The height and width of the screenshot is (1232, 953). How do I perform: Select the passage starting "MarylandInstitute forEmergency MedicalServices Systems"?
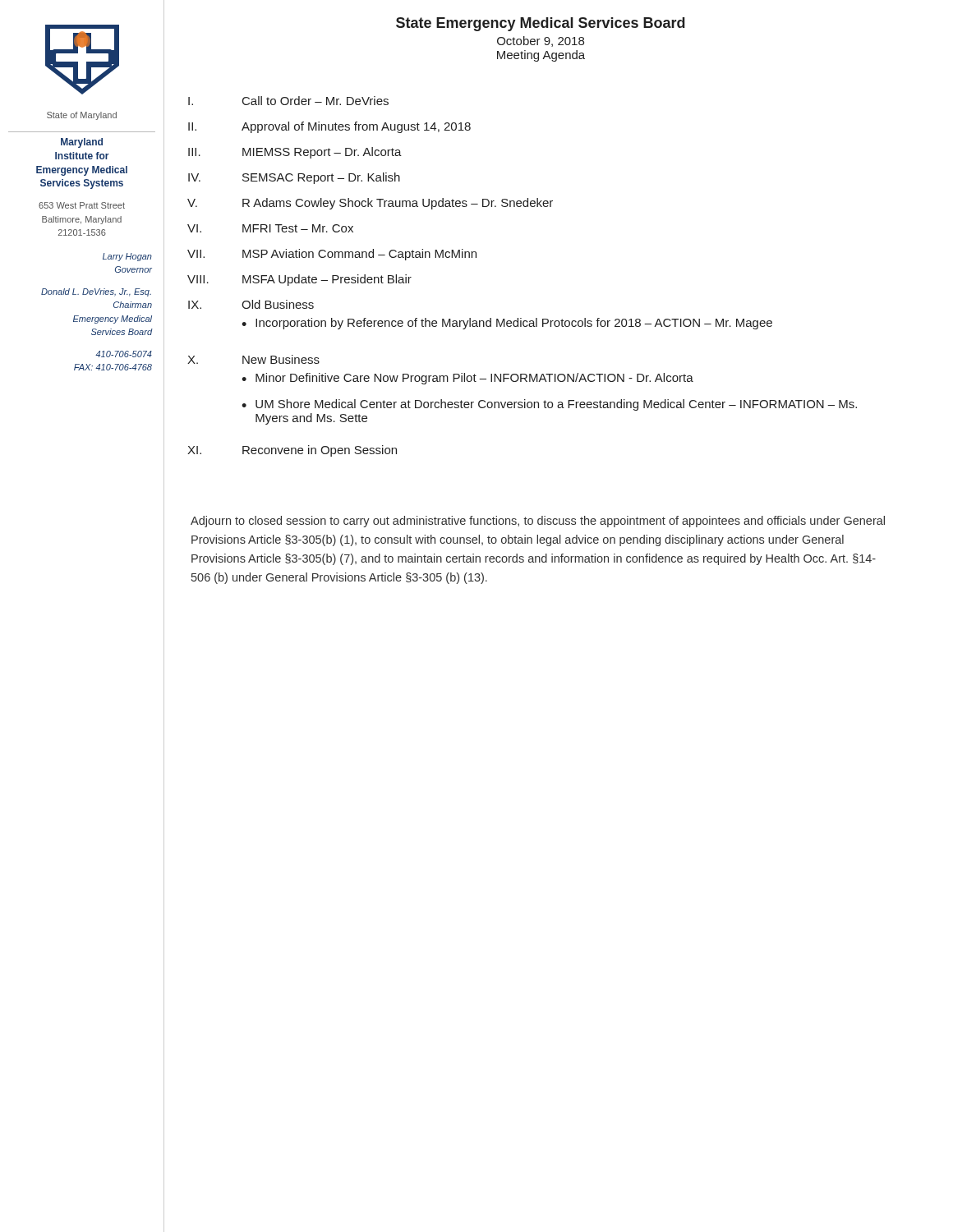click(82, 163)
